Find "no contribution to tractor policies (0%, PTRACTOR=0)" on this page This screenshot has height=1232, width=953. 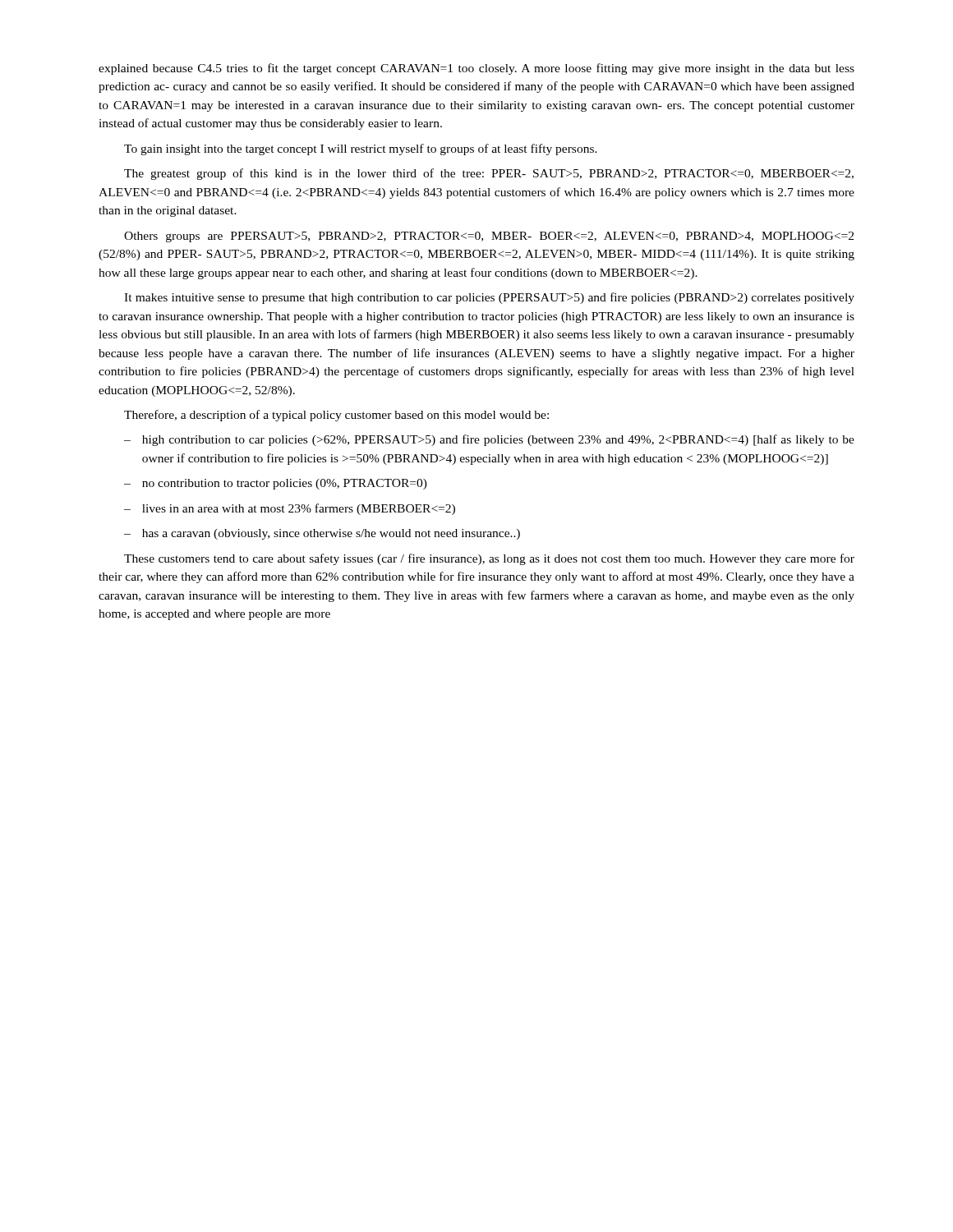pos(276,484)
